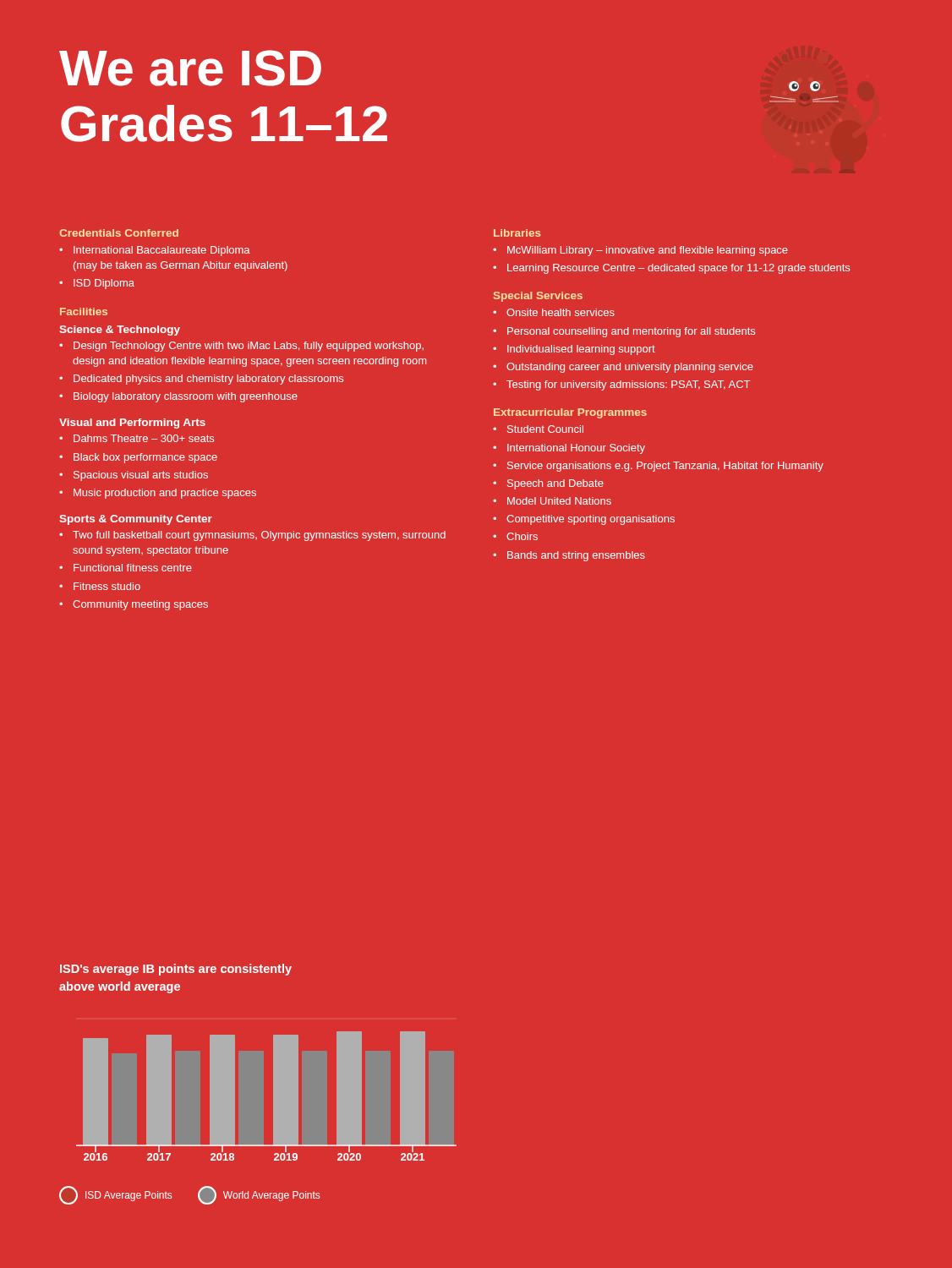Viewport: 952px width, 1268px height.
Task: Where does it say "Bands and string ensembles"?
Action: pos(576,555)
